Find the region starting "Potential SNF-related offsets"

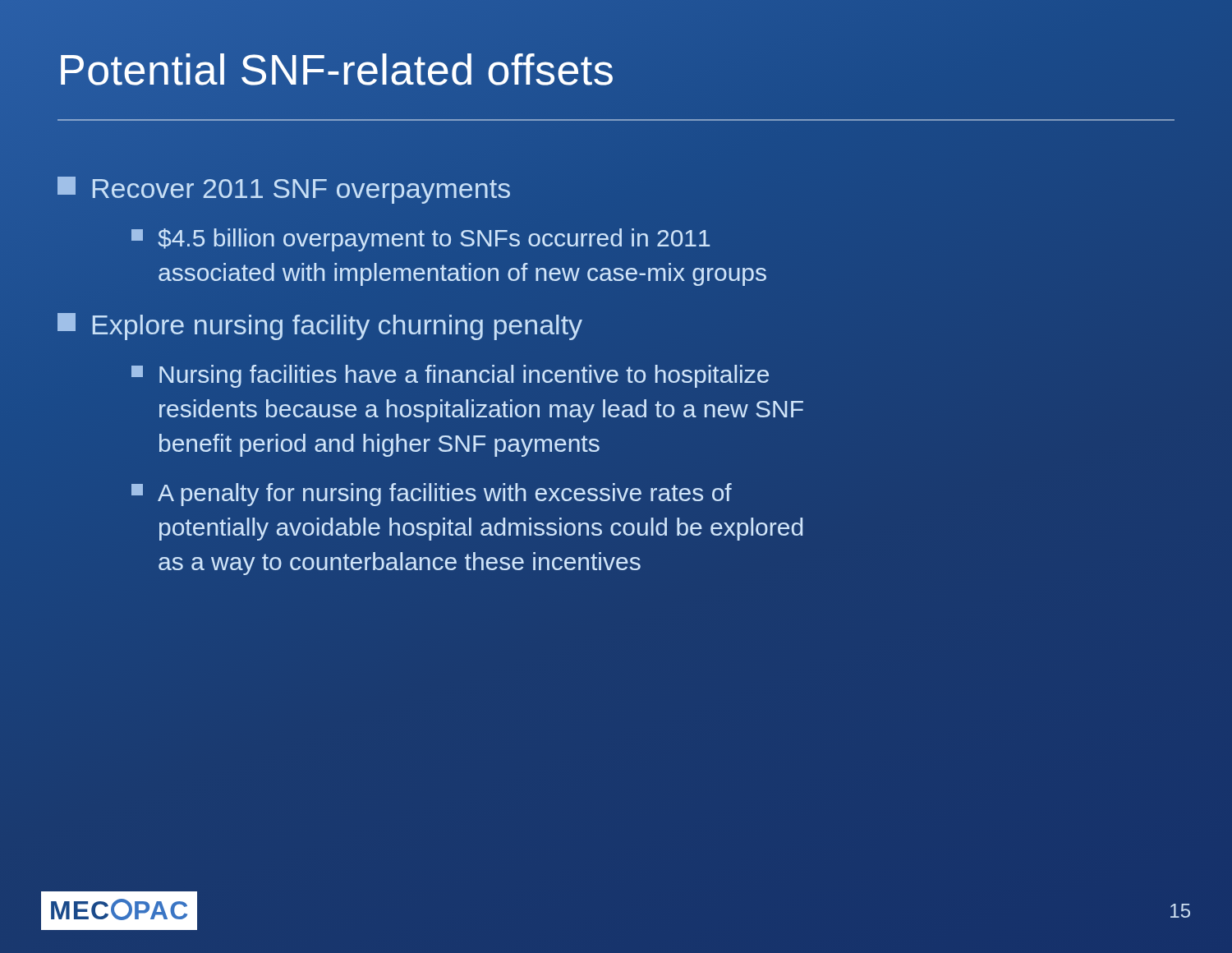click(x=336, y=70)
